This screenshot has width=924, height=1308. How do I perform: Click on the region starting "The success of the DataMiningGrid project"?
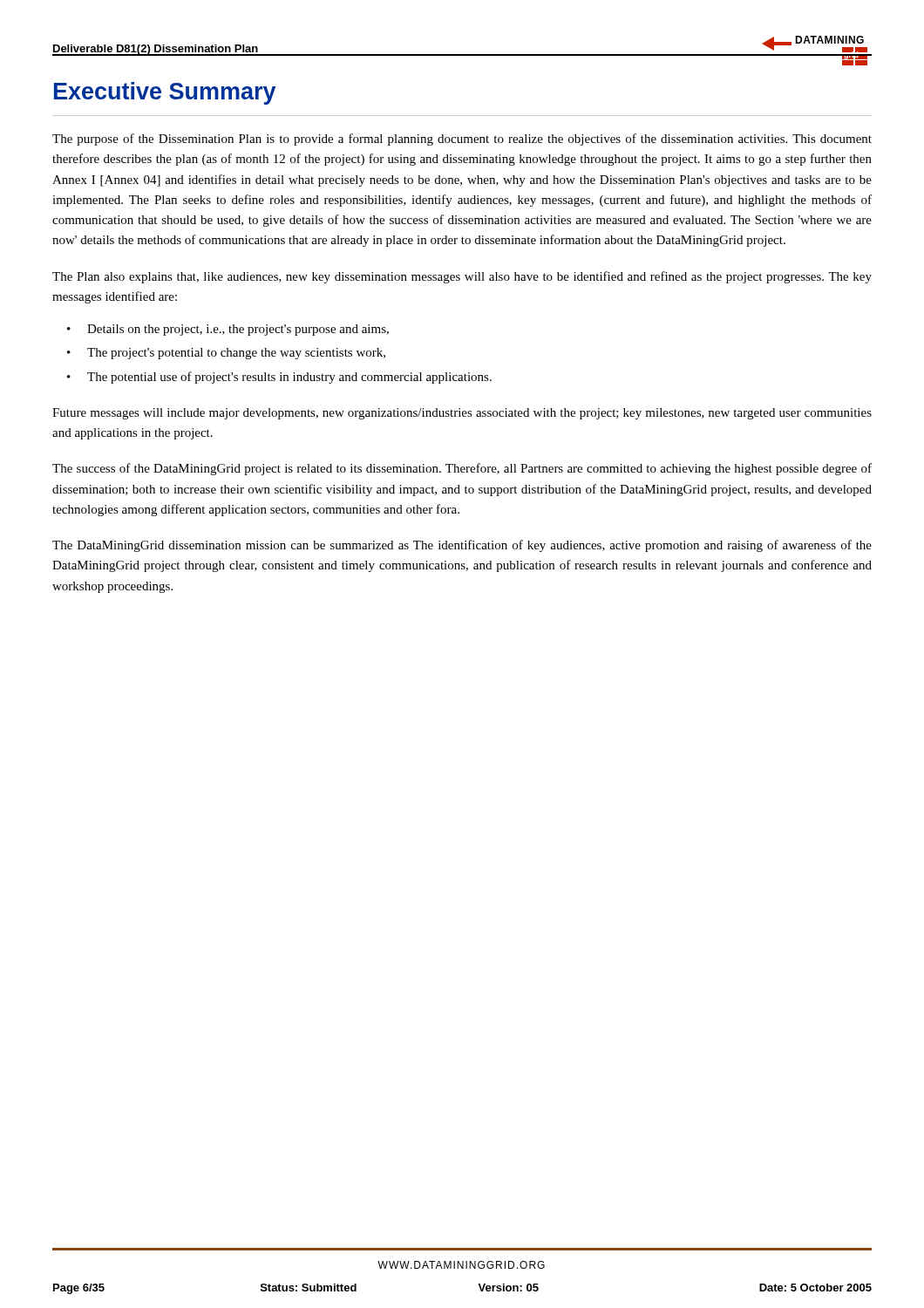click(x=462, y=489)
